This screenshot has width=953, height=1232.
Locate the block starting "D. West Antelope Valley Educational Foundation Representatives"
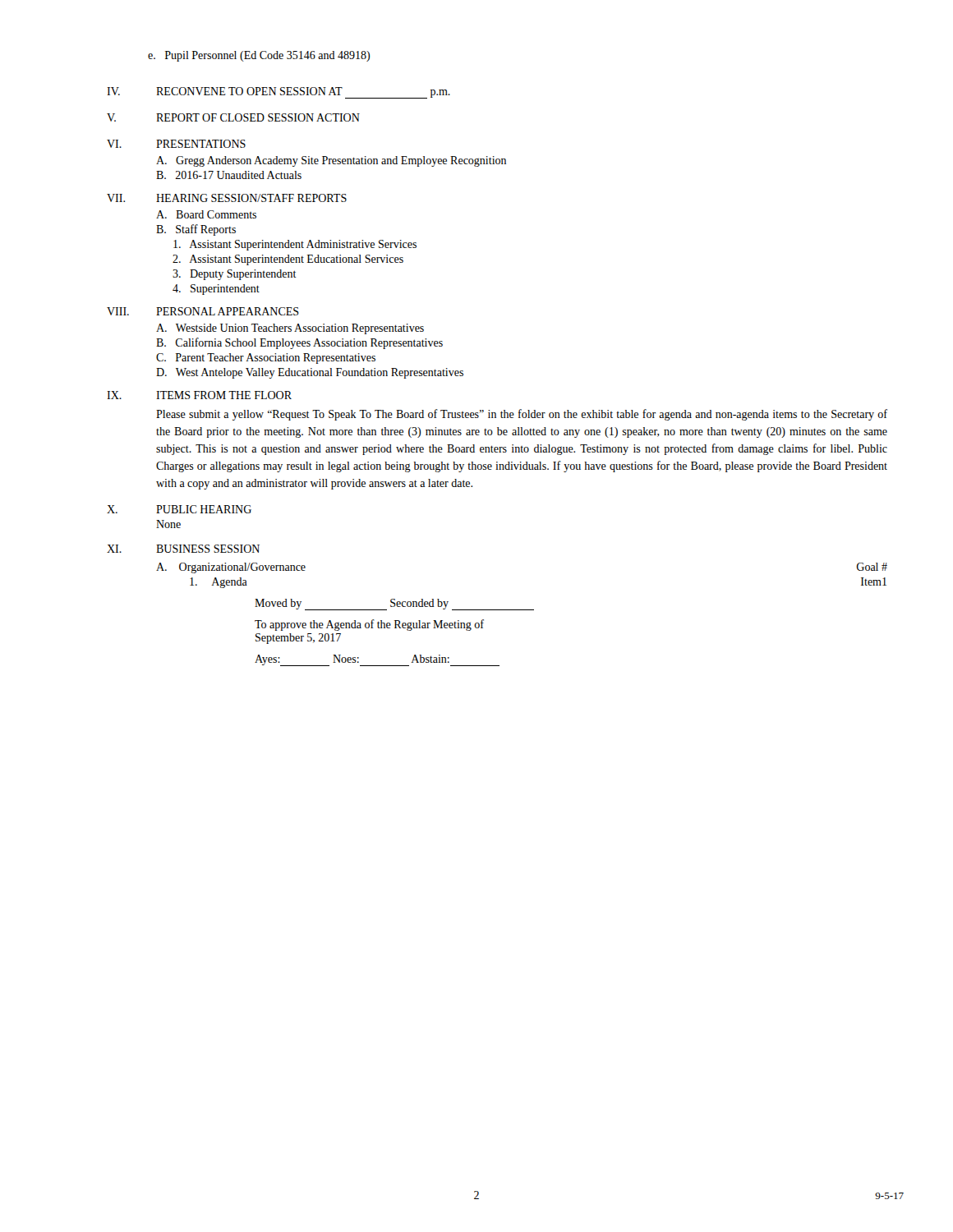310,372
